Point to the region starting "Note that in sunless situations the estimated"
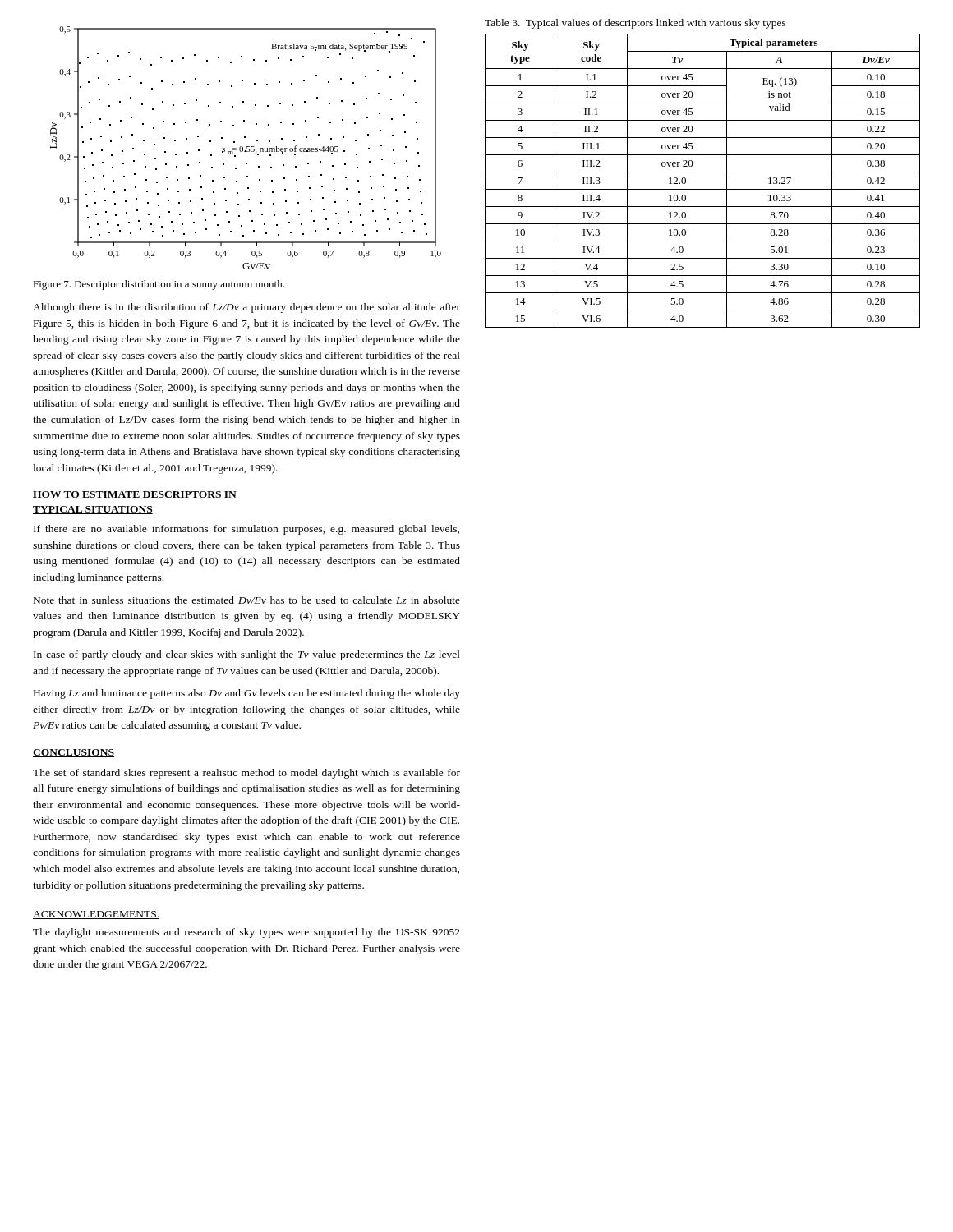Image resolution: width=953 pixels, height=1232 pixels. (x=246, y=616)
